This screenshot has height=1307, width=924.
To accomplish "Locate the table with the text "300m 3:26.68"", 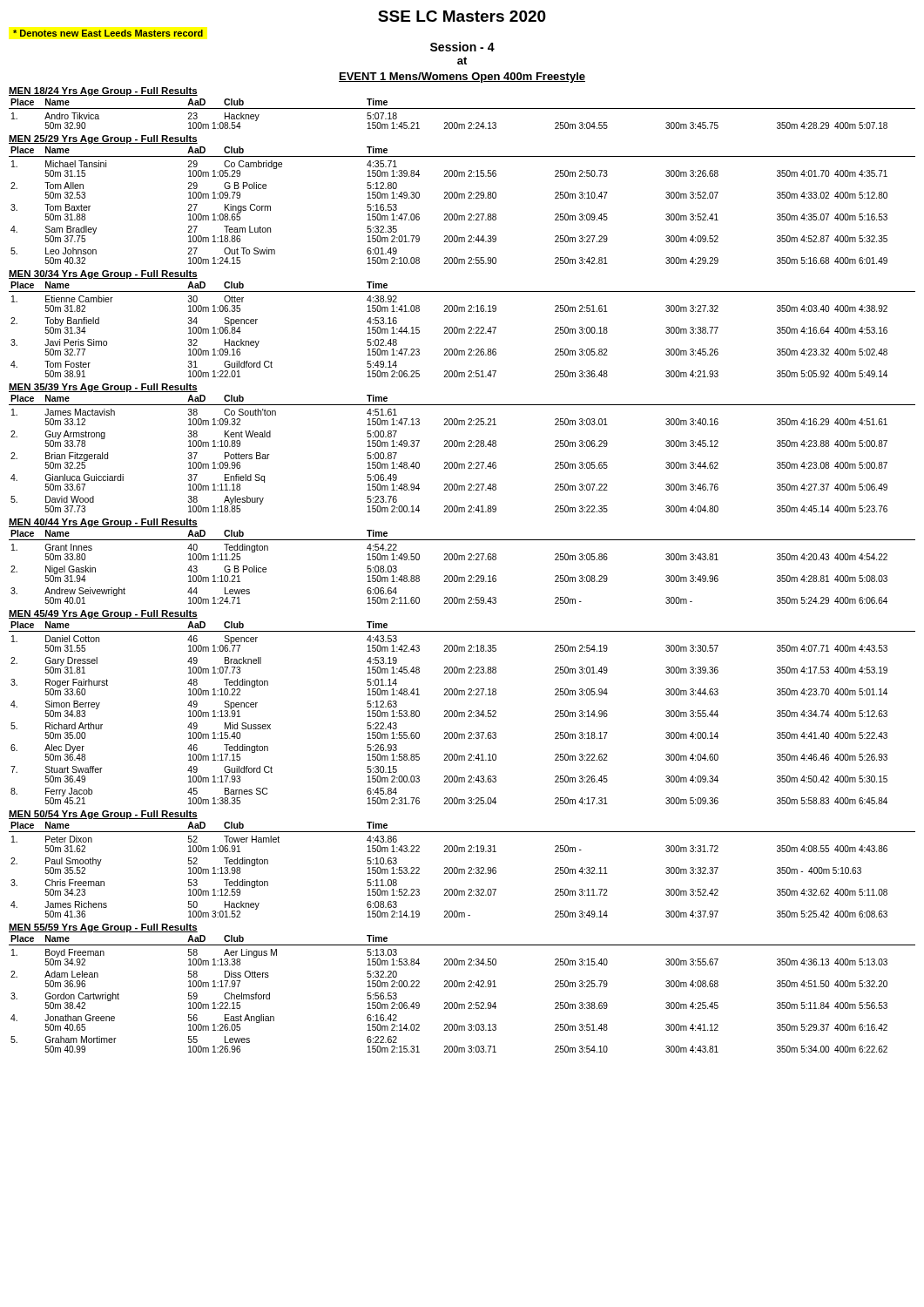I will pos(462,205).
